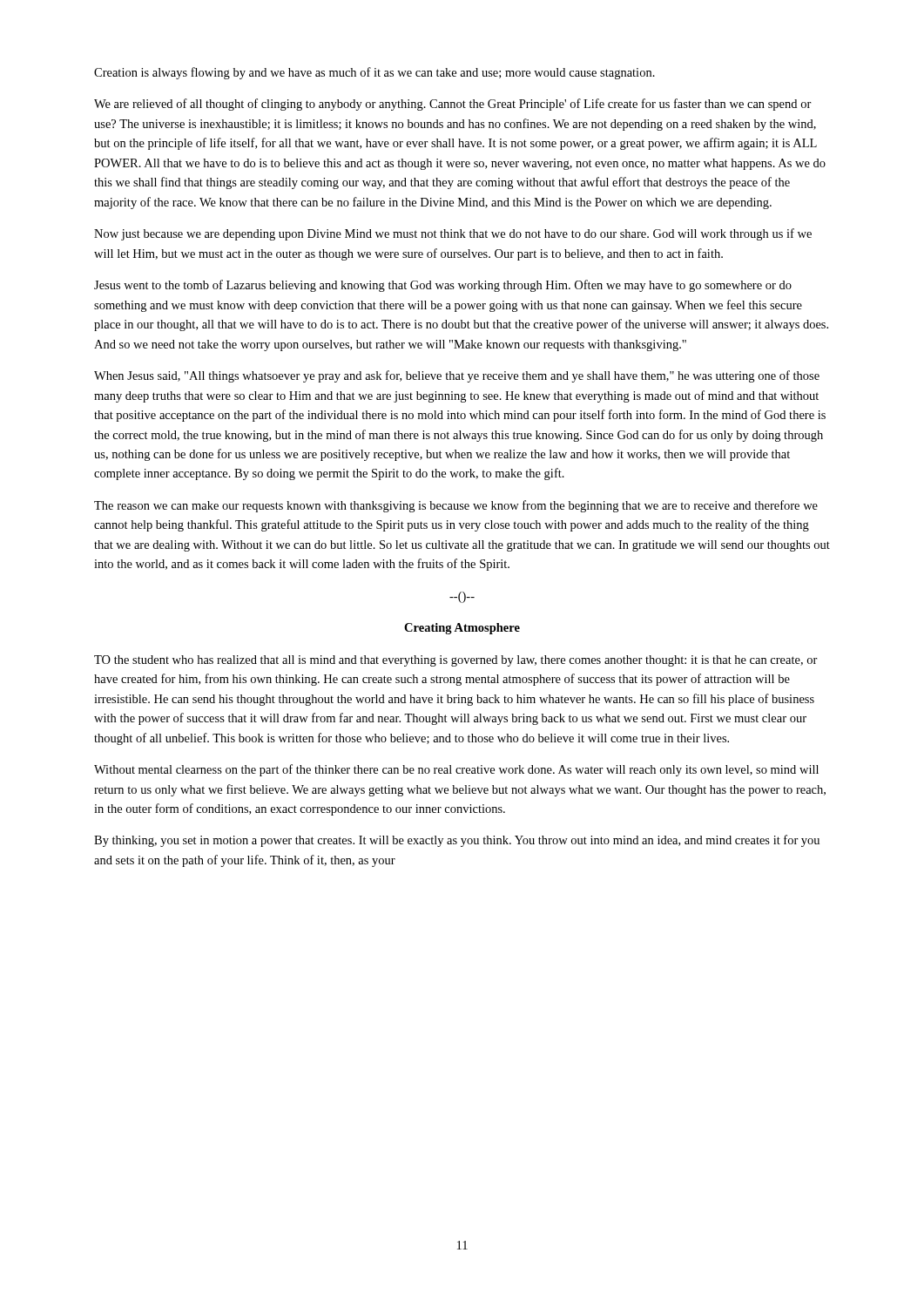This screenshot has width=924, height=1307.
Task: Click on the text block that reads "We are relieved of all thought"
Action: 460,153
